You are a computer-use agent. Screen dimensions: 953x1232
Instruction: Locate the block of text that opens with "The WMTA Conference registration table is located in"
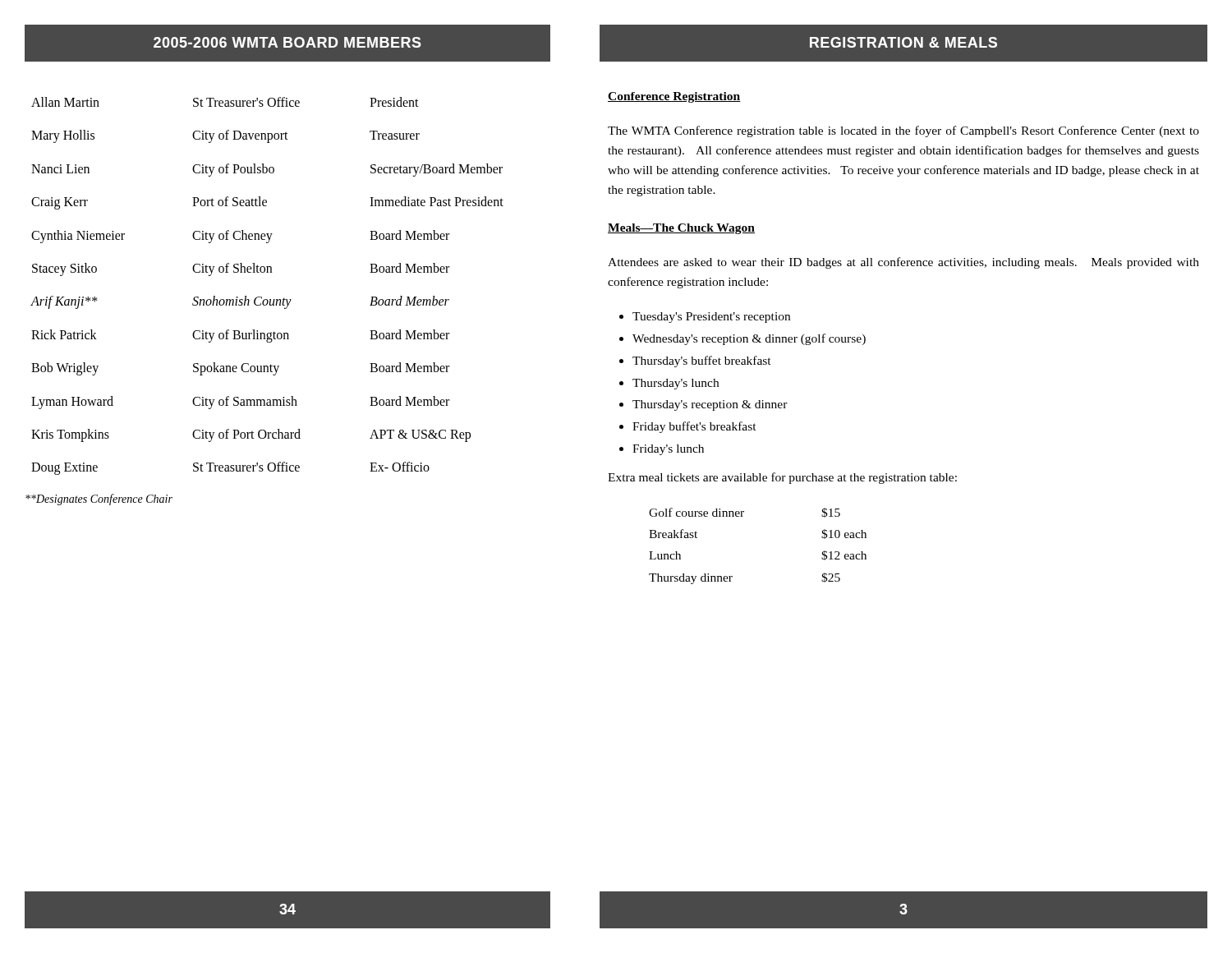coord(903,160)
